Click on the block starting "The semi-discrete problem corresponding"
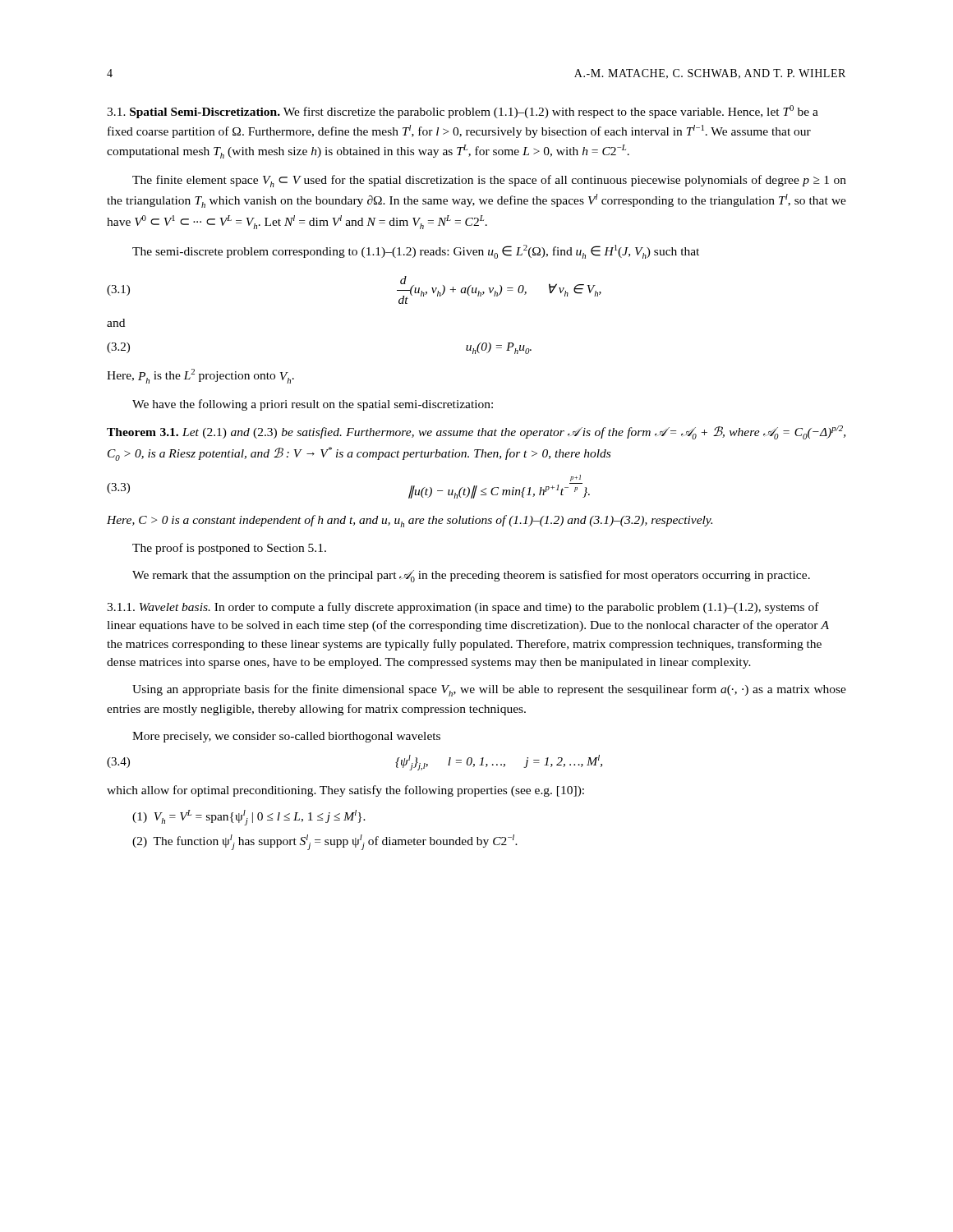This screenshot has width=953, height=1232. coord(416,252)
